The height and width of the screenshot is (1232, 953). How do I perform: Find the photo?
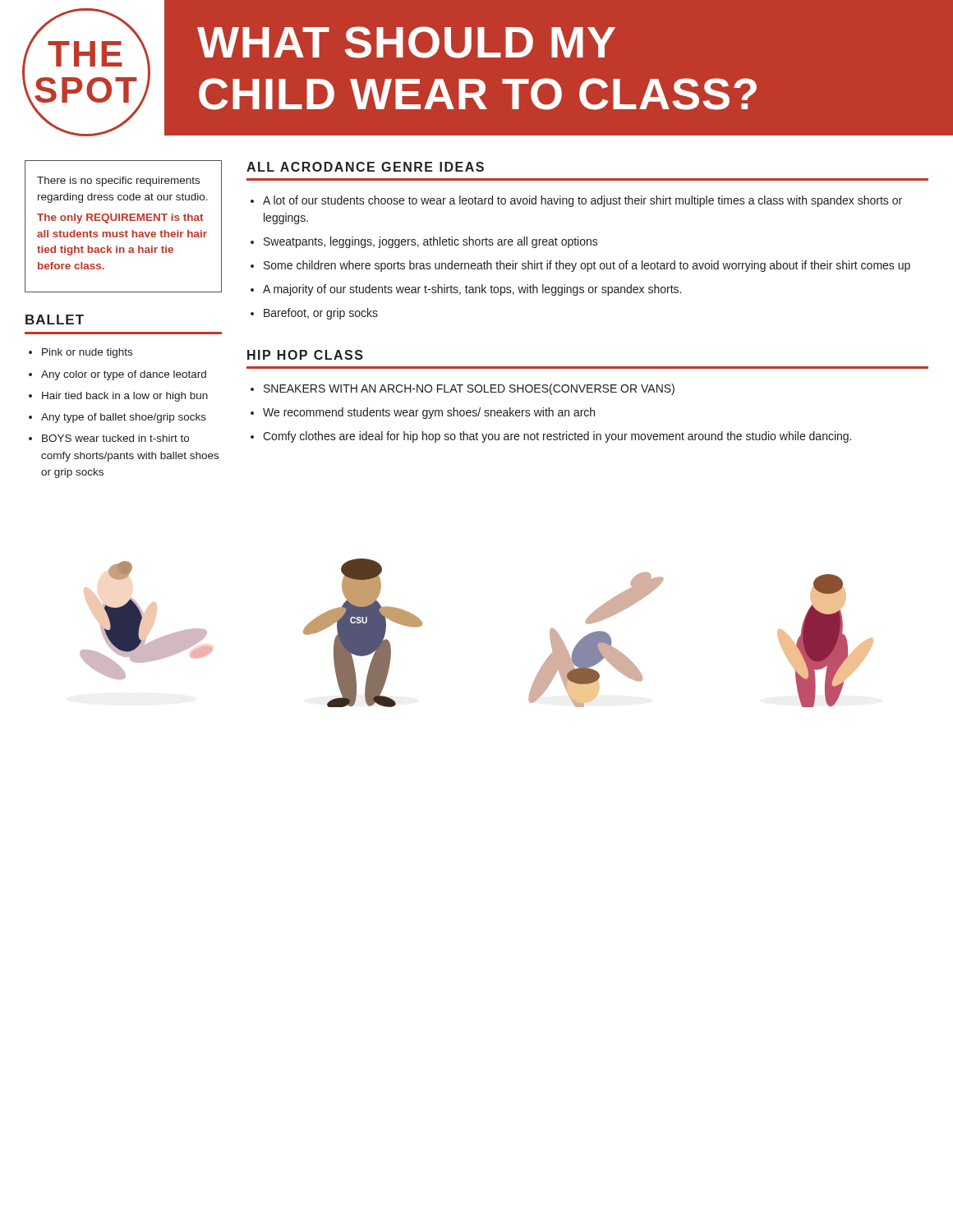[476, 617]
